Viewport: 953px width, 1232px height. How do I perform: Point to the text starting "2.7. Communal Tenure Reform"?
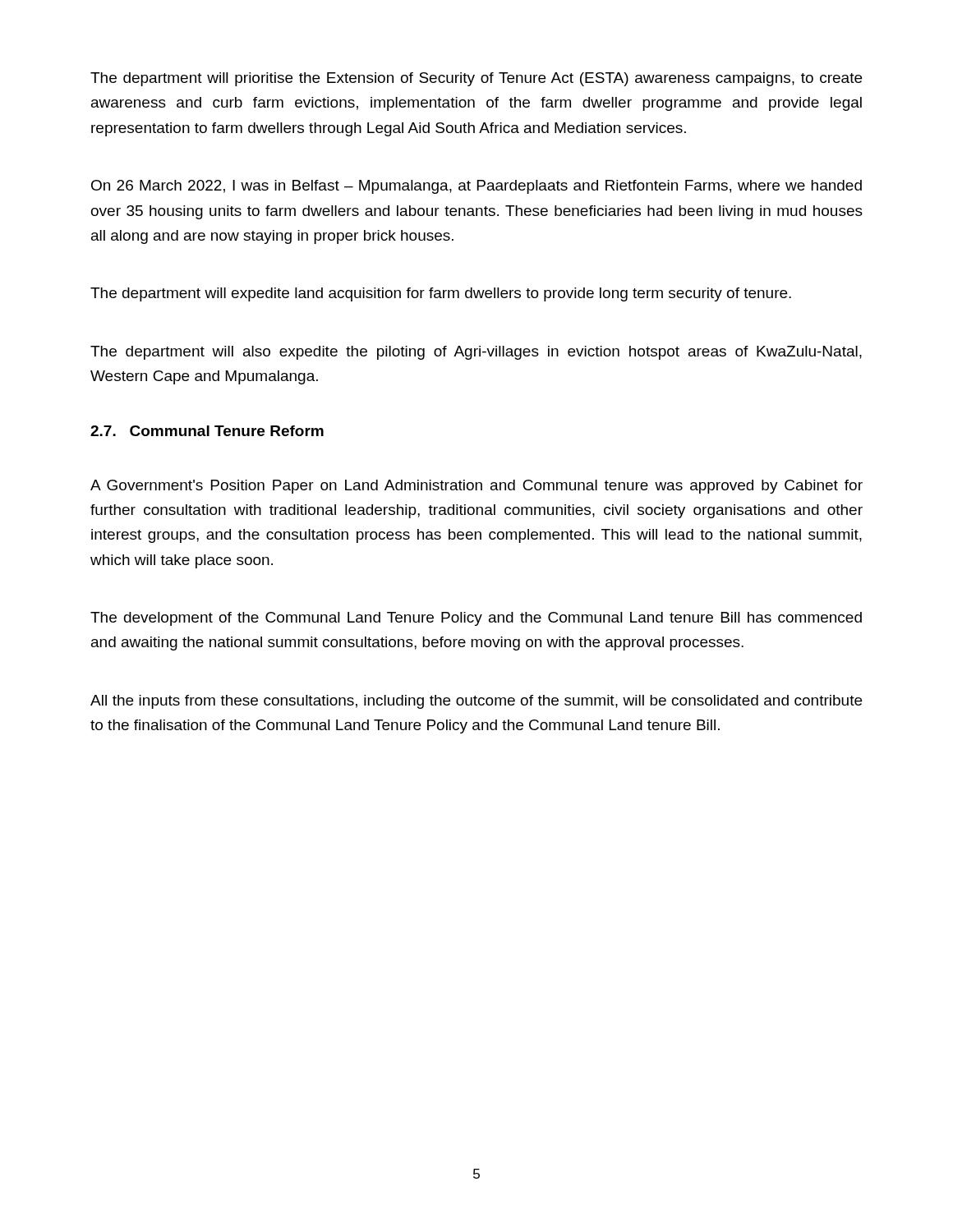[x=207, y=430]
